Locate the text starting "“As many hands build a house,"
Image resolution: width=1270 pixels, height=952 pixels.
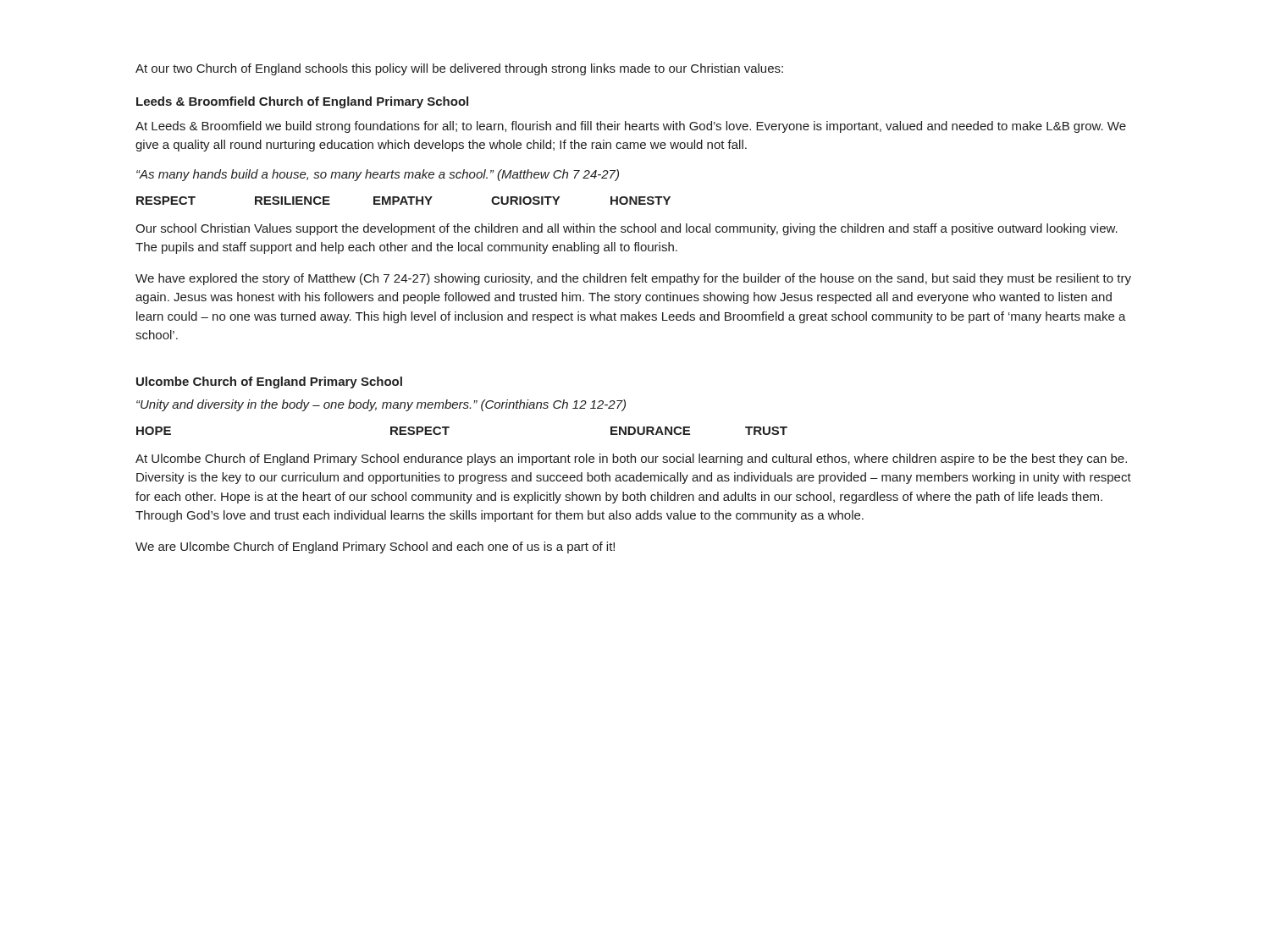tap(378, 174)
